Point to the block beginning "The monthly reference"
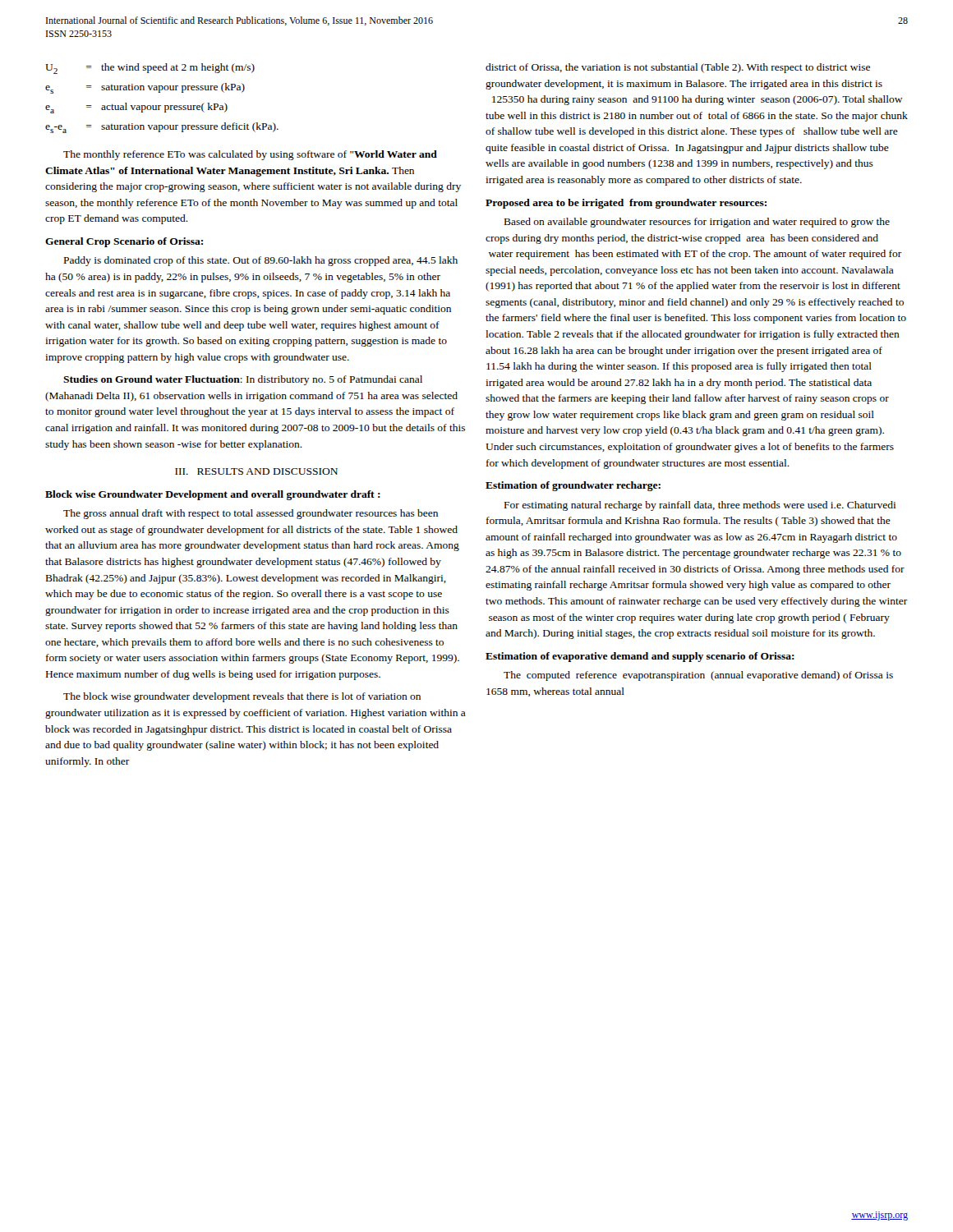953x1232 pixels. click(256, 186)
